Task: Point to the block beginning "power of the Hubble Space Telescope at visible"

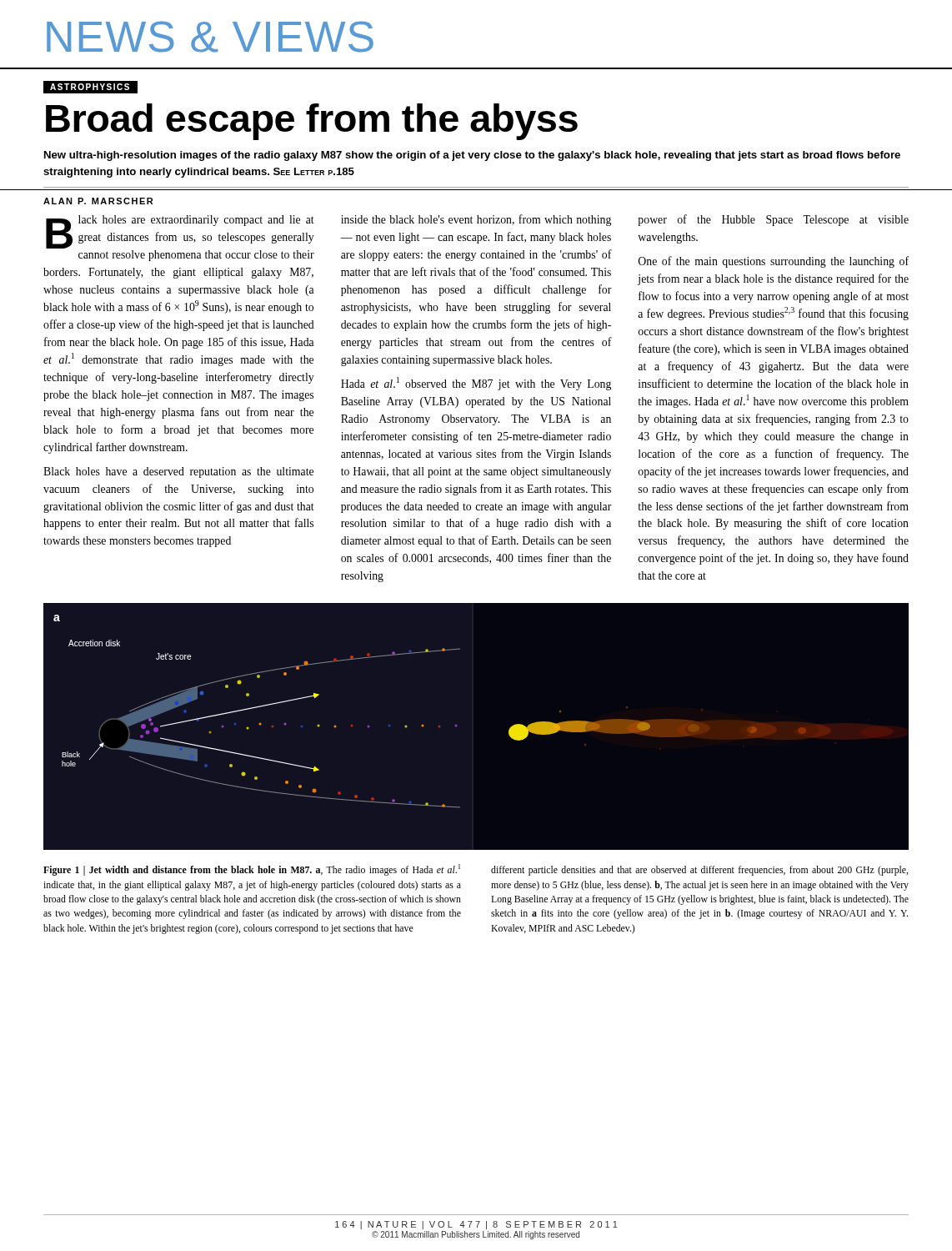Action: (x=773, y=399)
